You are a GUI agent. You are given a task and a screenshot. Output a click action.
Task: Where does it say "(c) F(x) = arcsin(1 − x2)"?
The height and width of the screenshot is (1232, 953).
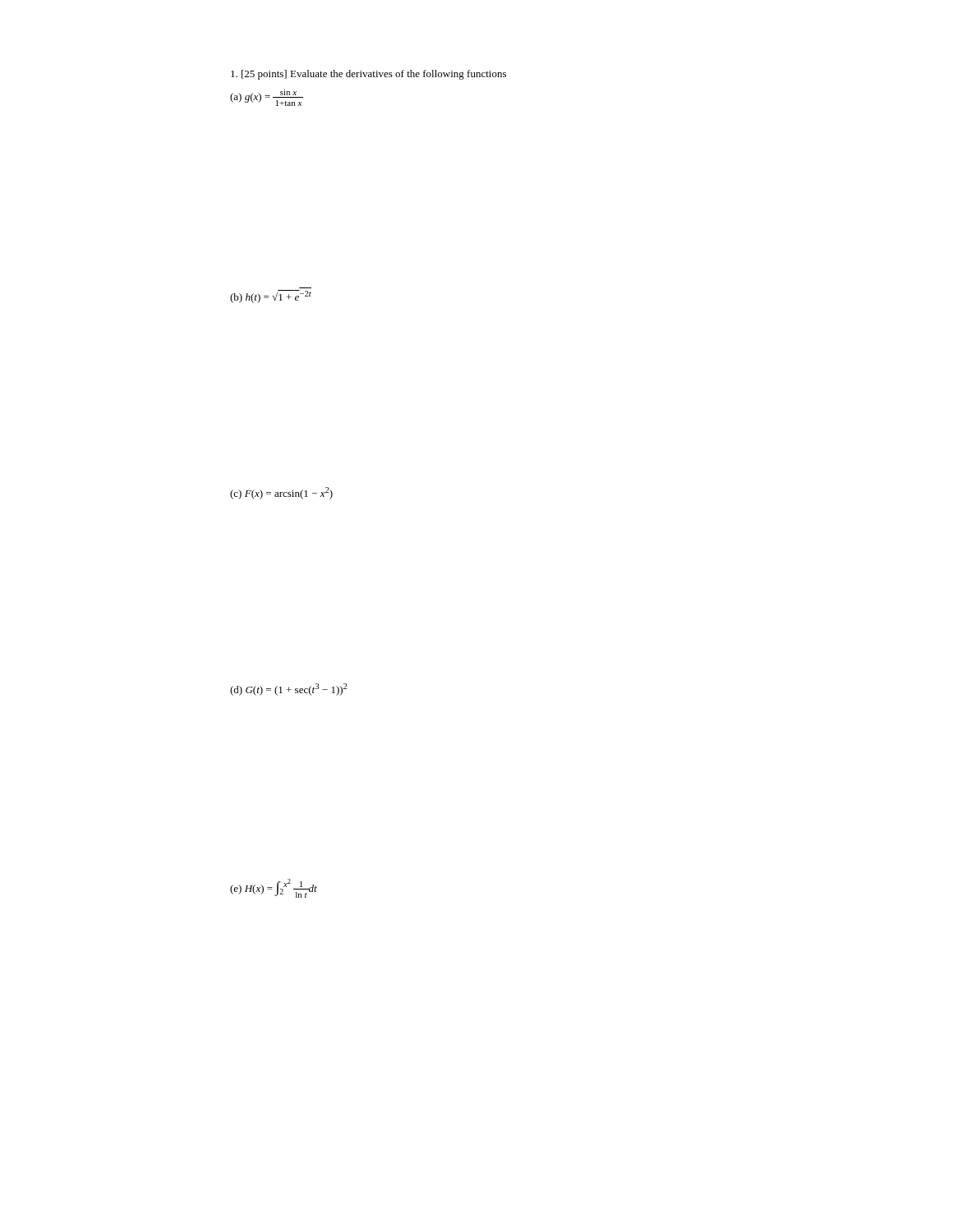coord(281,492)
